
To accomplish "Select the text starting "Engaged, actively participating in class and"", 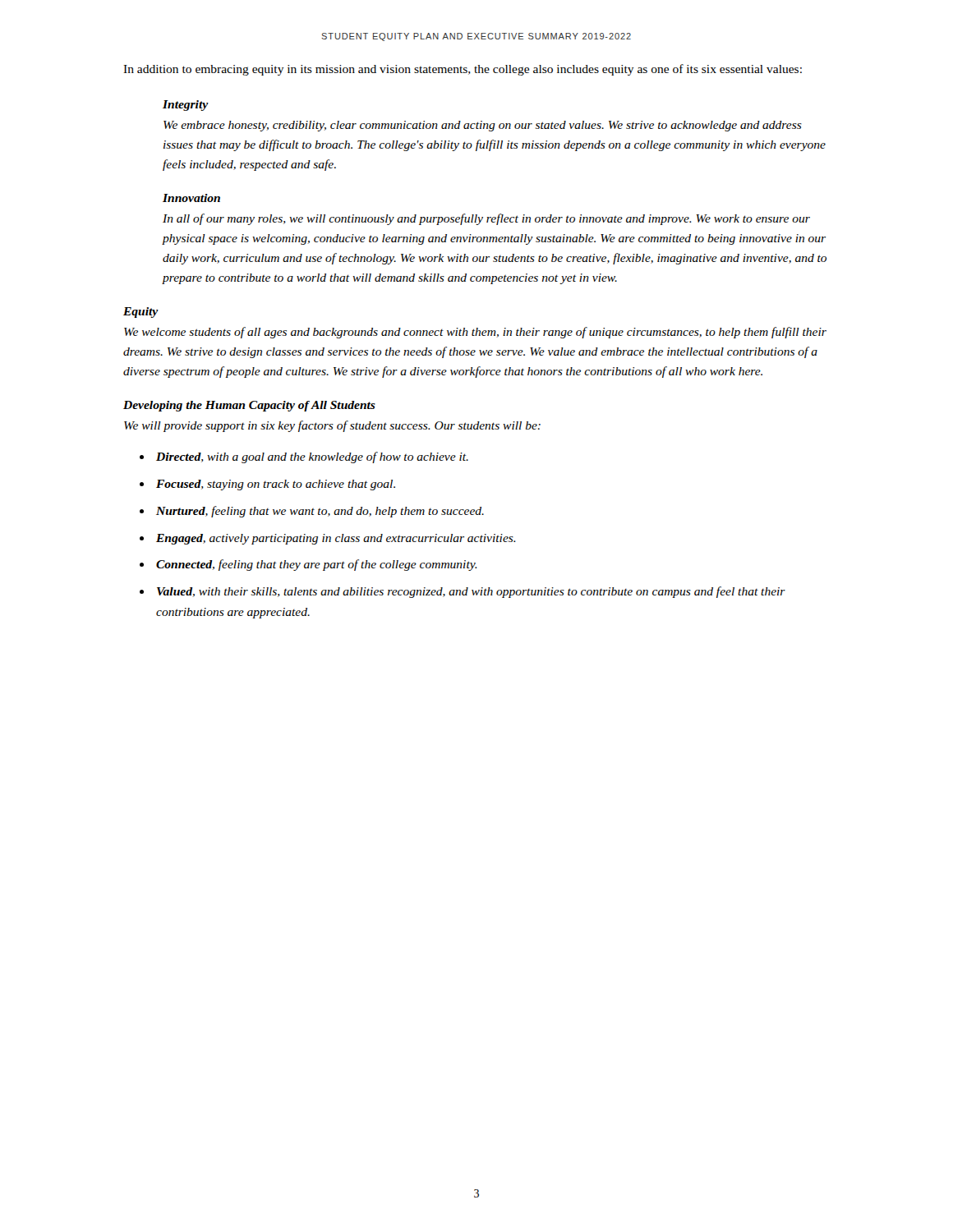I will (336, 537).
